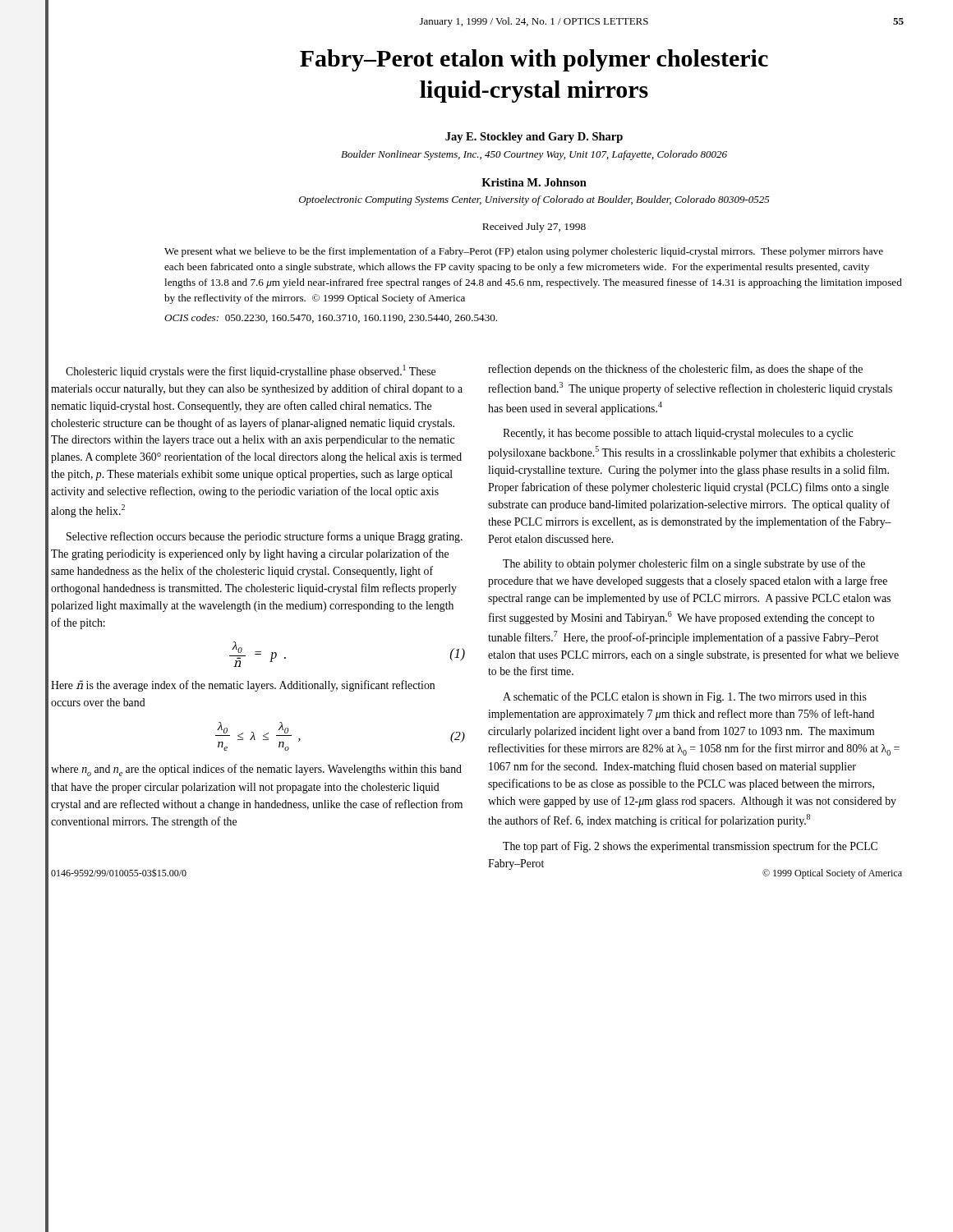Screen dimensions: 1232x953
Task: Select the formula with the text "λ0 n̄ ="
Action: 237,656
